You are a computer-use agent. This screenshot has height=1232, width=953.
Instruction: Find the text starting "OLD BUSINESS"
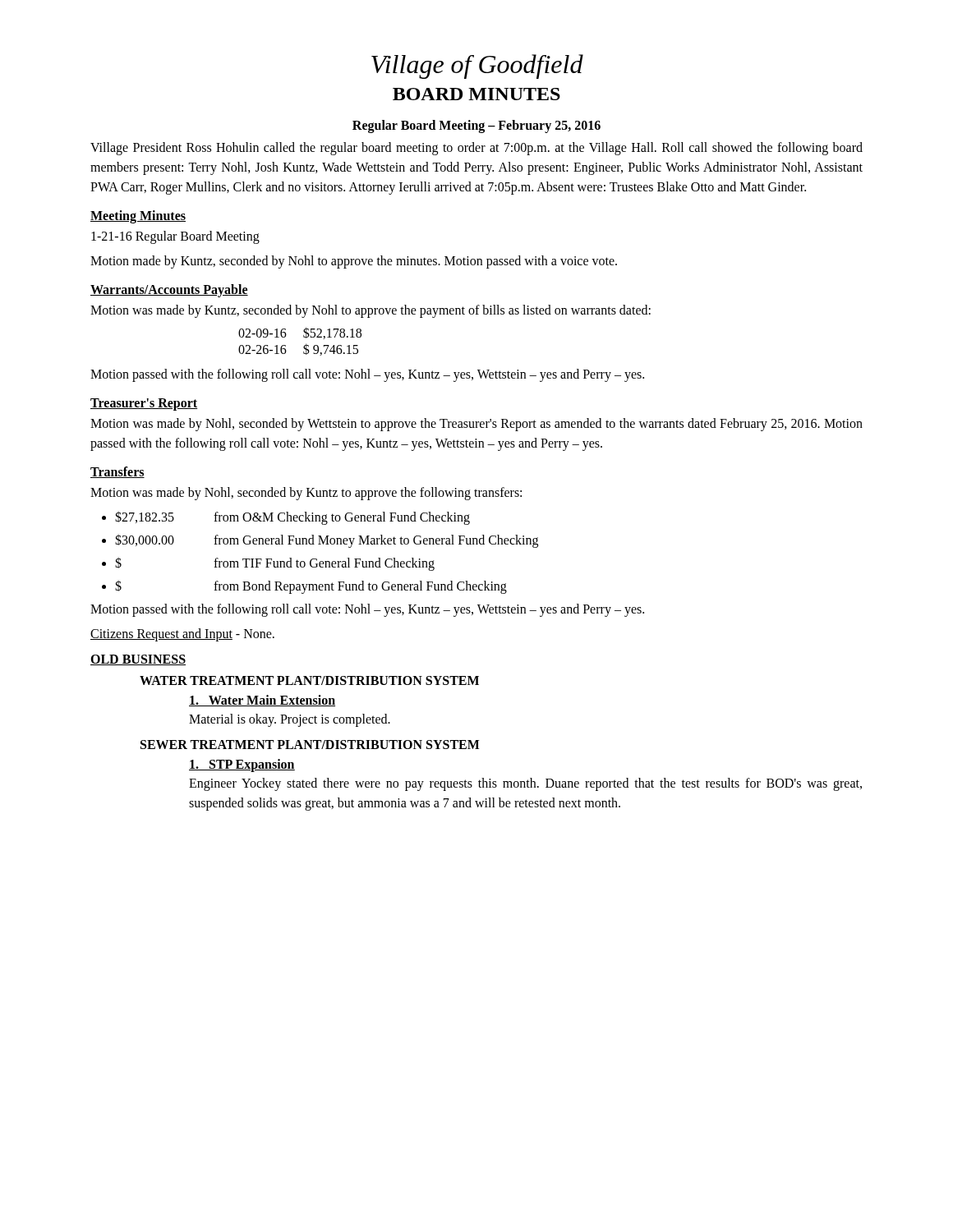pos(138,659)
